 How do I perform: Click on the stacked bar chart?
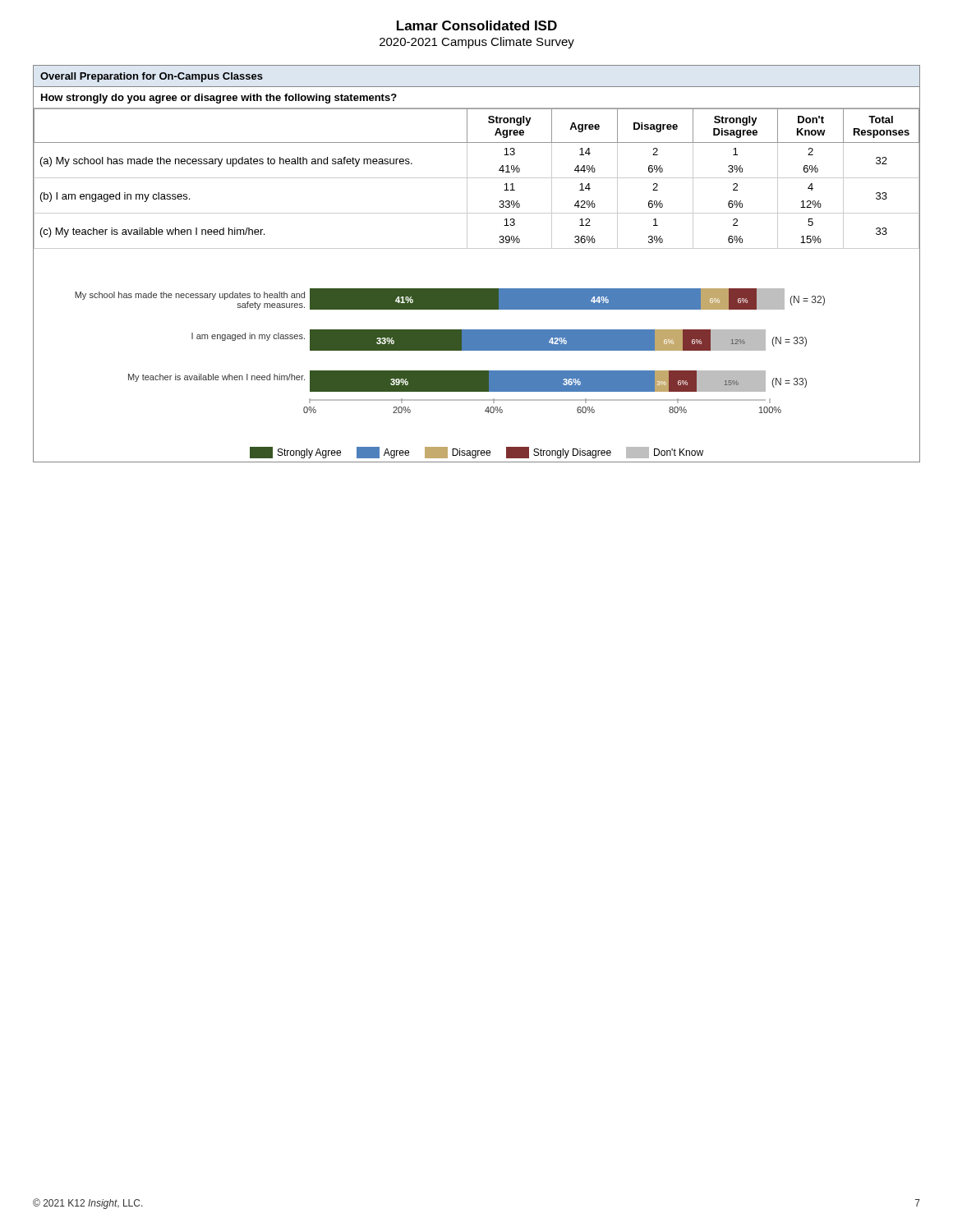pyautogui.click(x=476, y=355)
